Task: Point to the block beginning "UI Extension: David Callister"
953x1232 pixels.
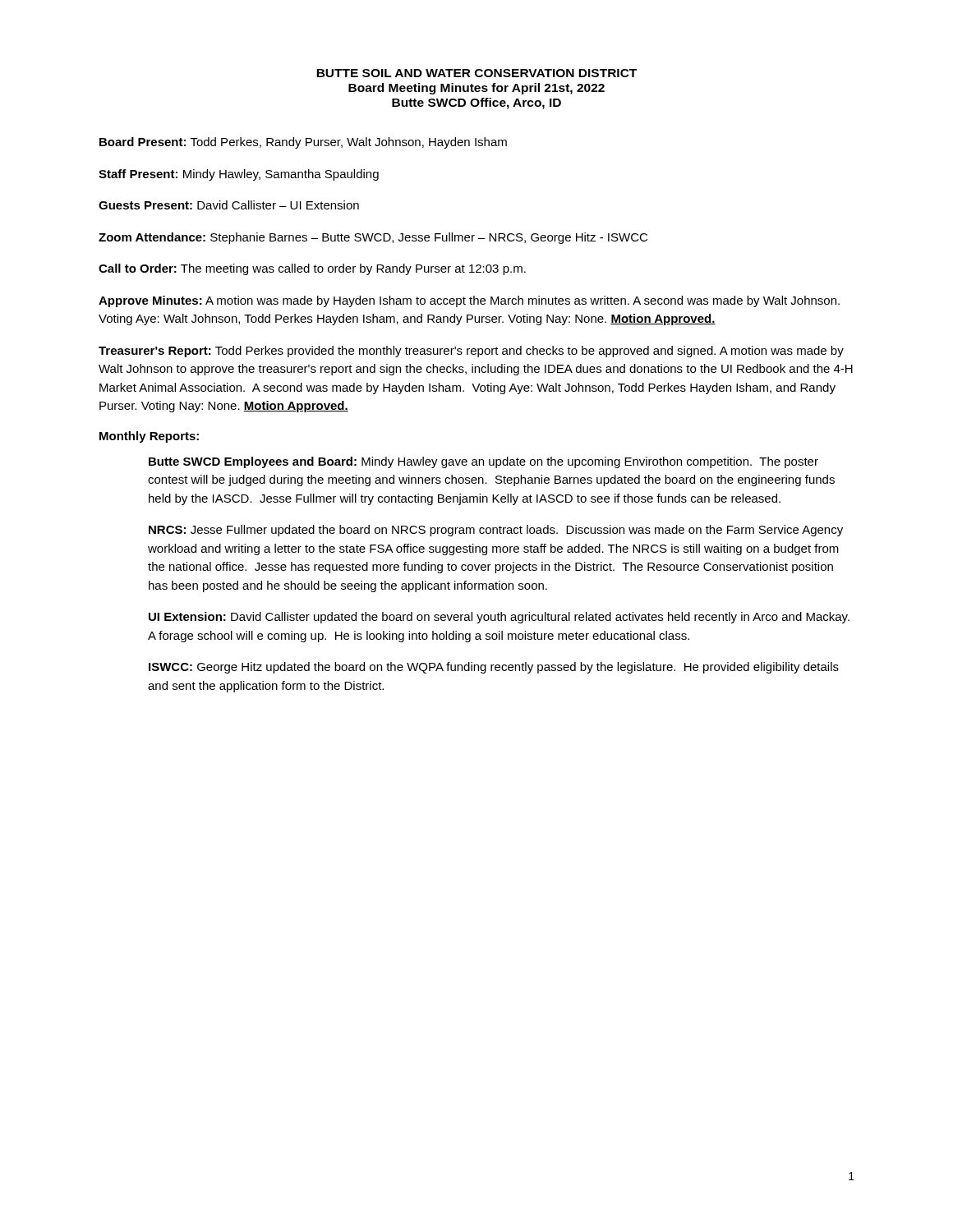Action: (501, 626)
